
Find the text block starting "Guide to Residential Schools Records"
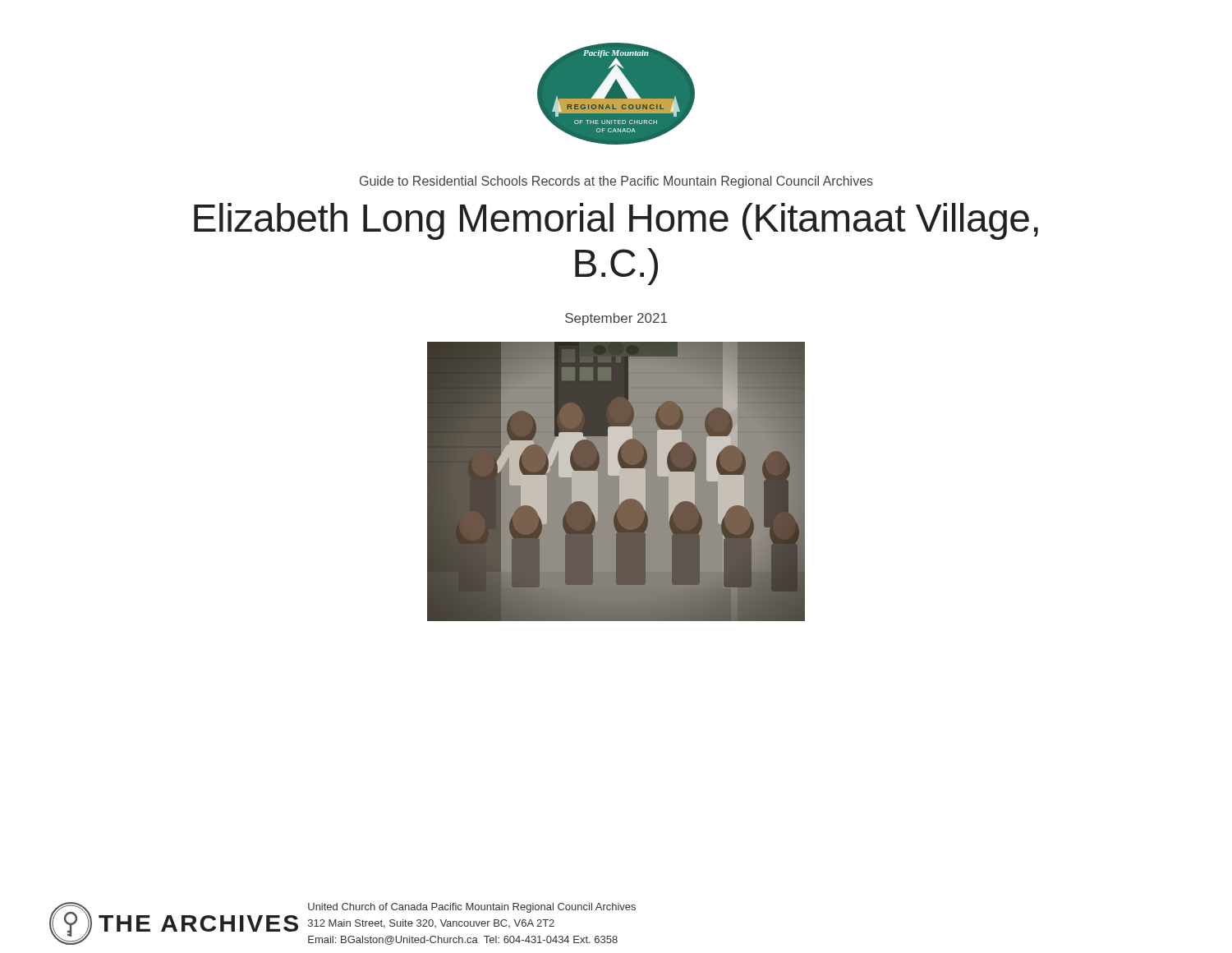[x=616, y=181]
